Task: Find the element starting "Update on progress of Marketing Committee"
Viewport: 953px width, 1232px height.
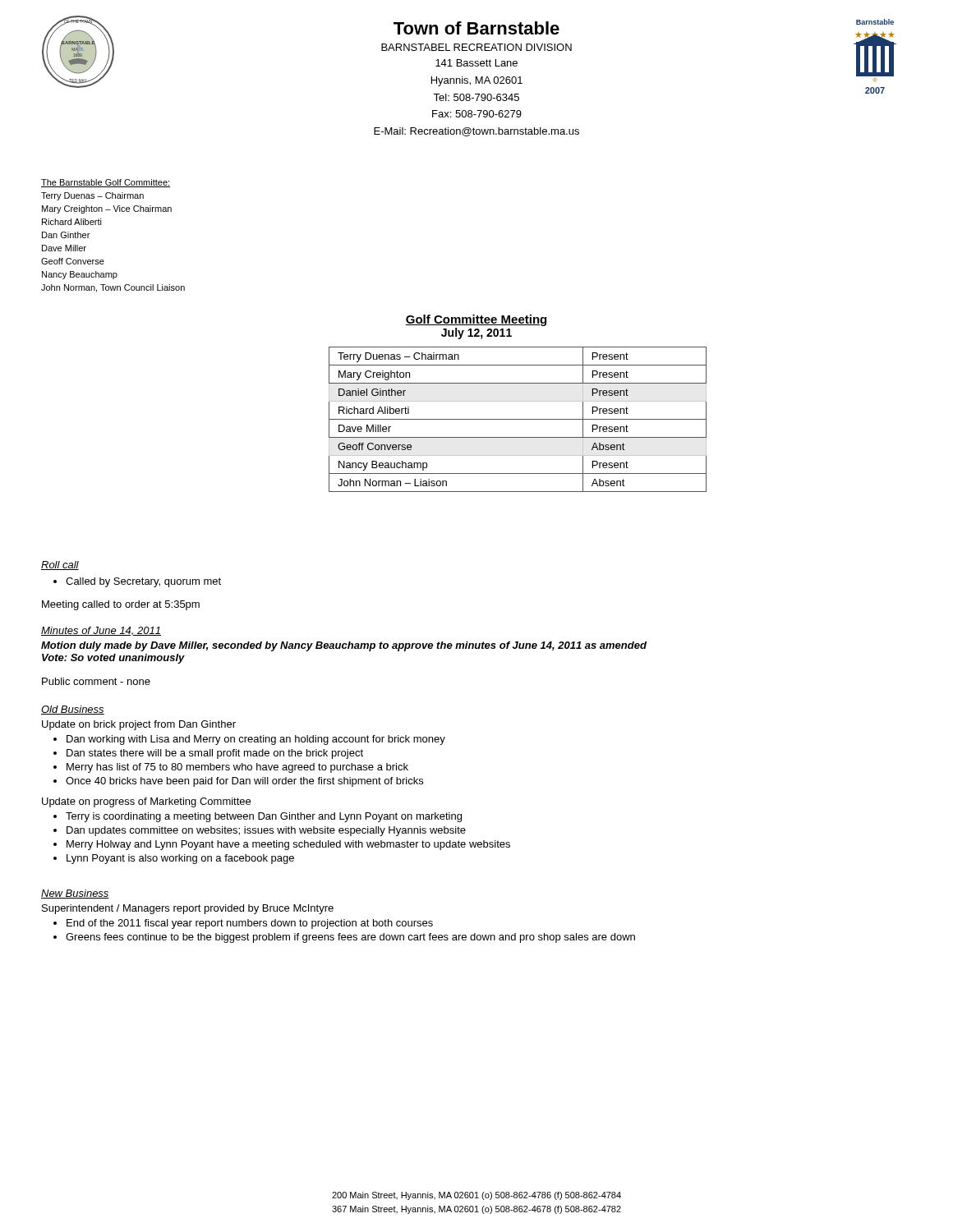Action: (146, 801)
